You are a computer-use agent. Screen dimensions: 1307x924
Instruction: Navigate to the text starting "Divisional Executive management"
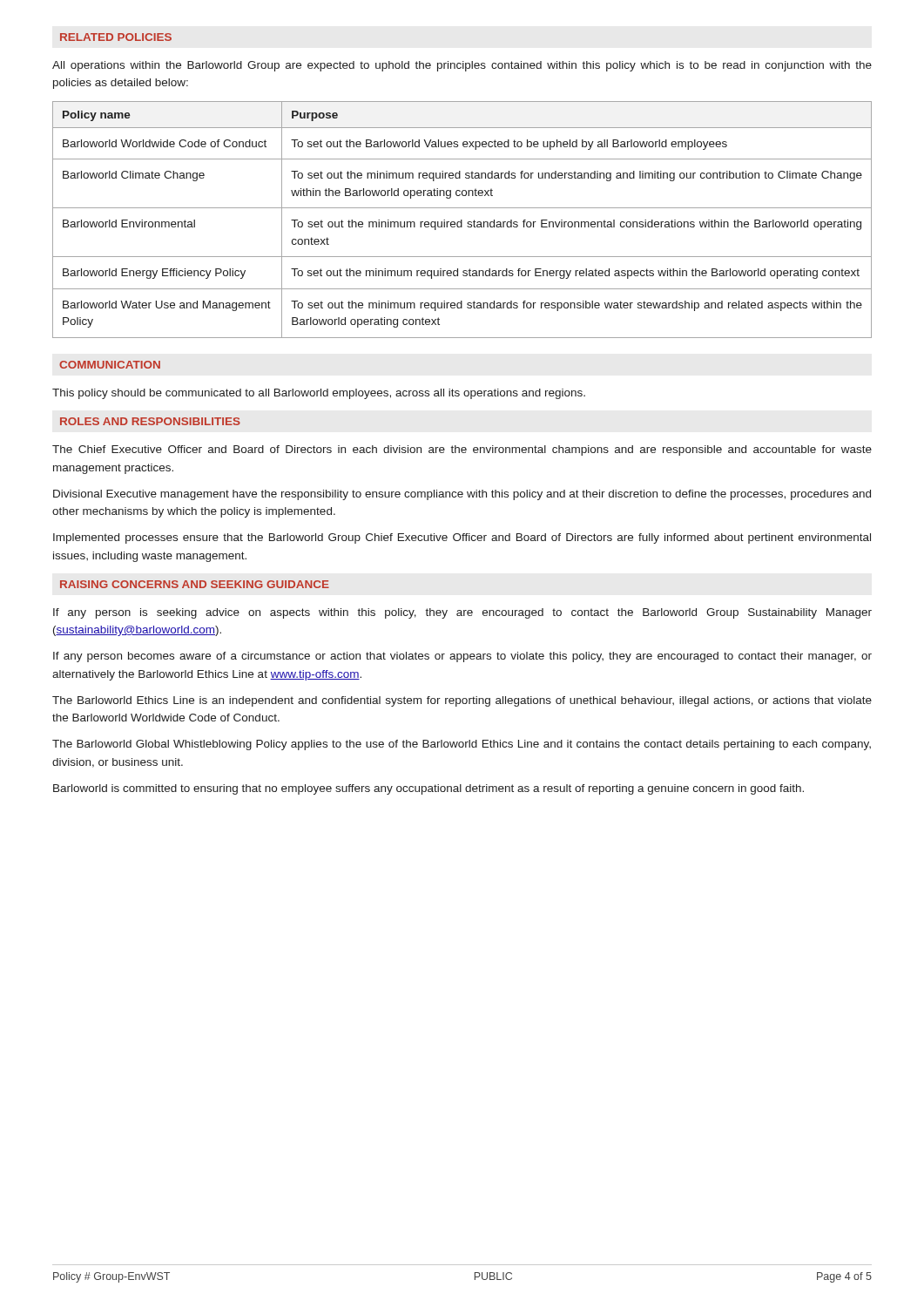pos(462,502)
